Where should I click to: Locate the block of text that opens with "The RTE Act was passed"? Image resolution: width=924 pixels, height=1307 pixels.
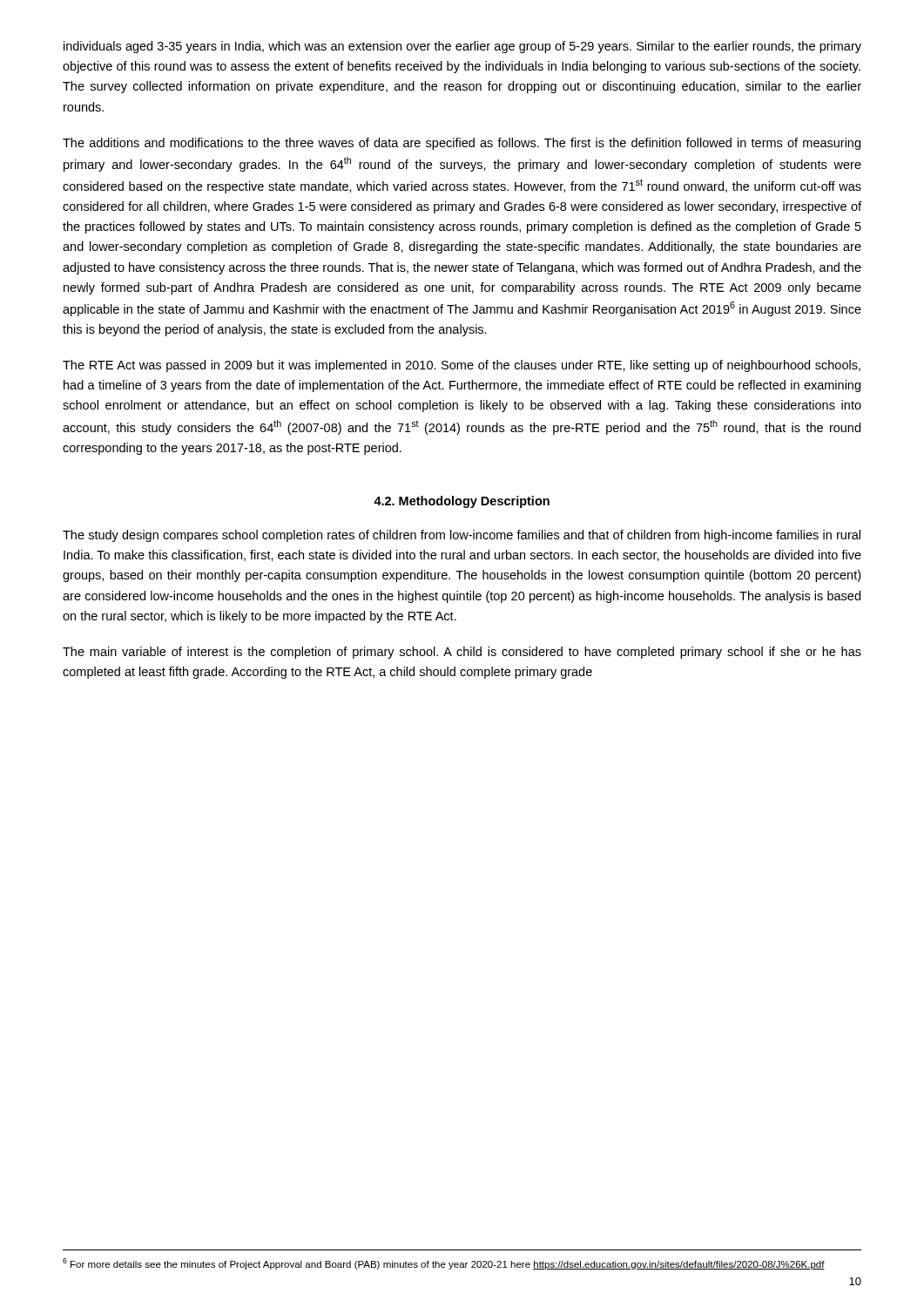click(462, 406)
